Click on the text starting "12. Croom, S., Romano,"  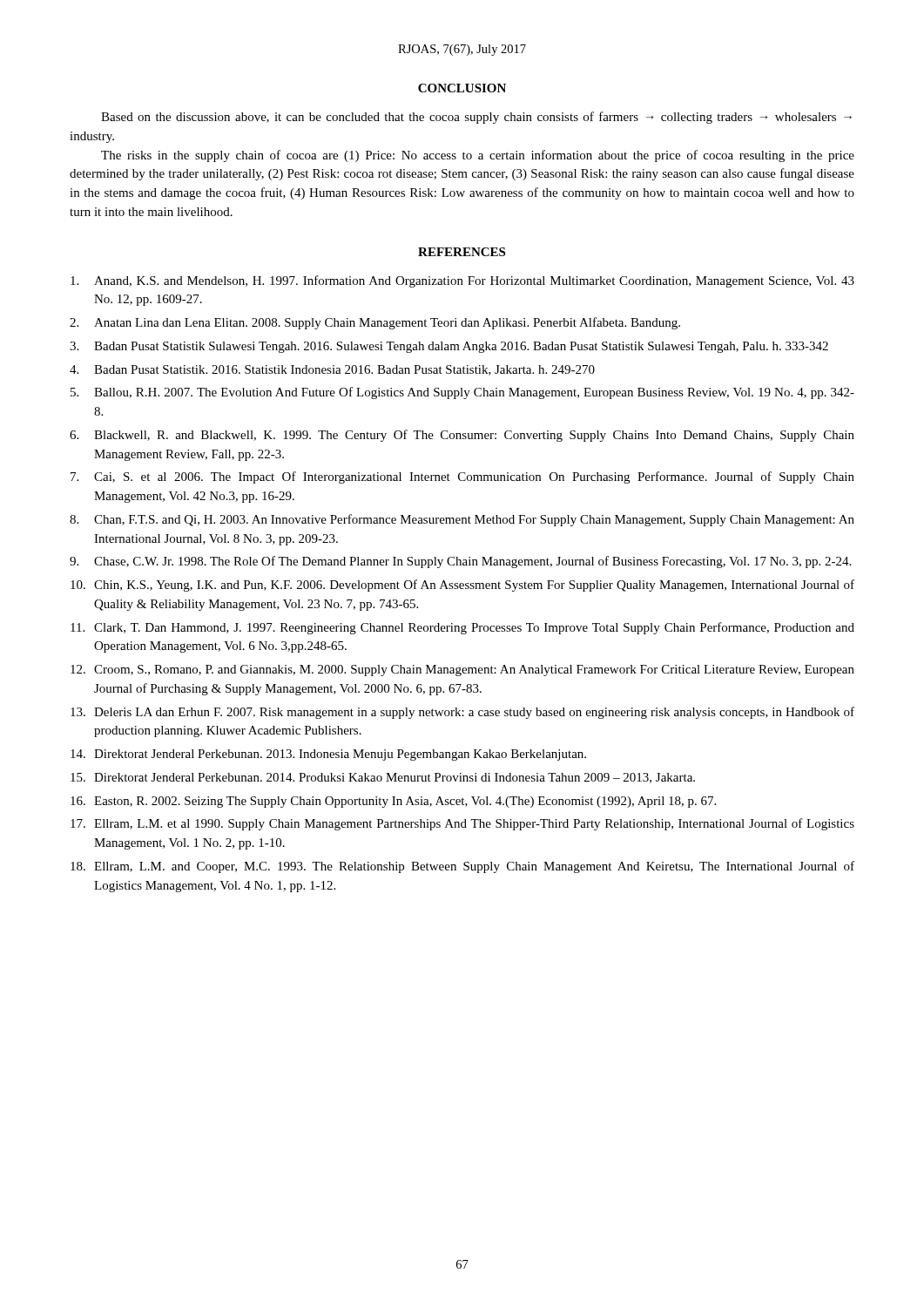point(462,679)
